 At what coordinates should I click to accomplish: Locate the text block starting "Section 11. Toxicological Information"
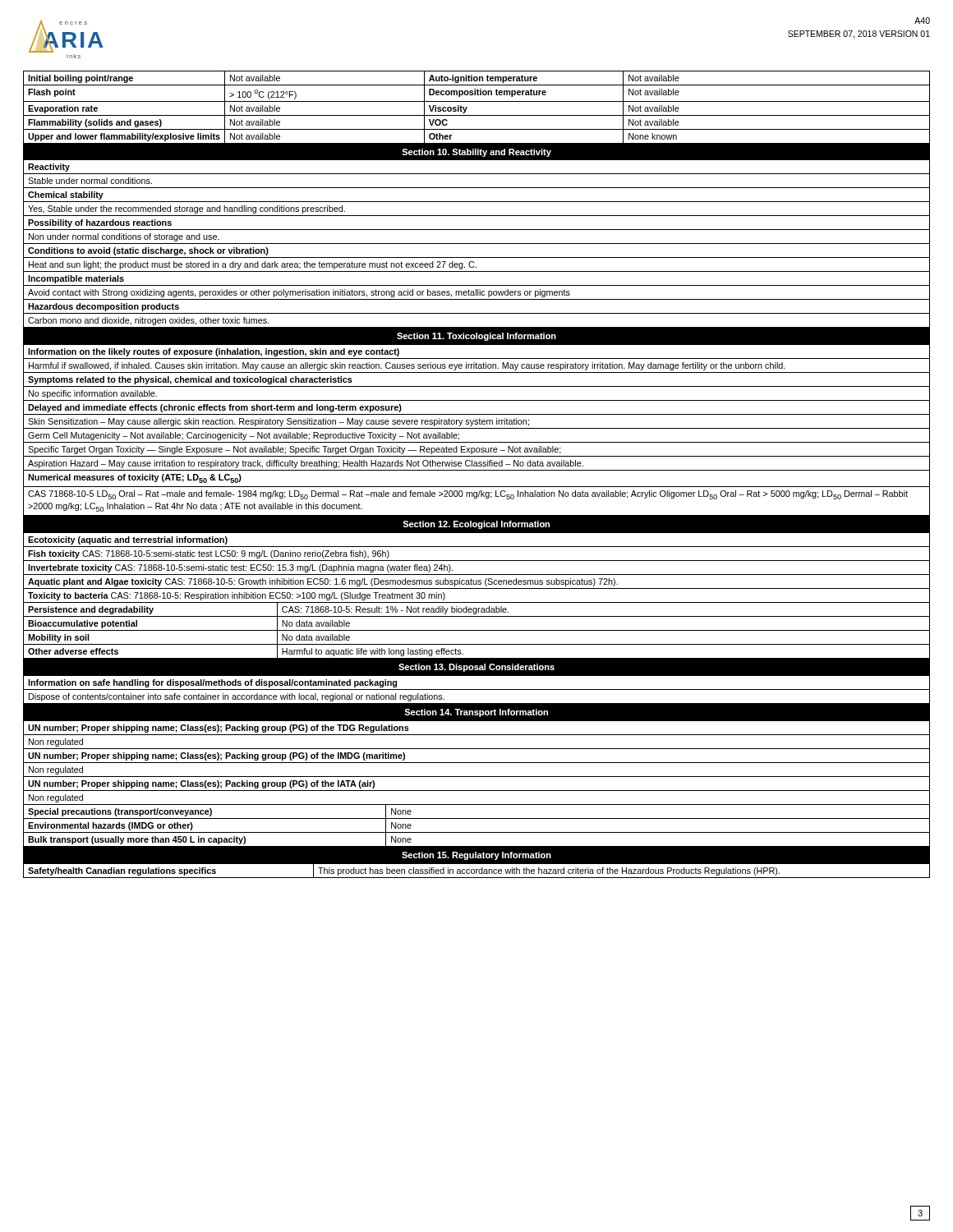point(476,336)
